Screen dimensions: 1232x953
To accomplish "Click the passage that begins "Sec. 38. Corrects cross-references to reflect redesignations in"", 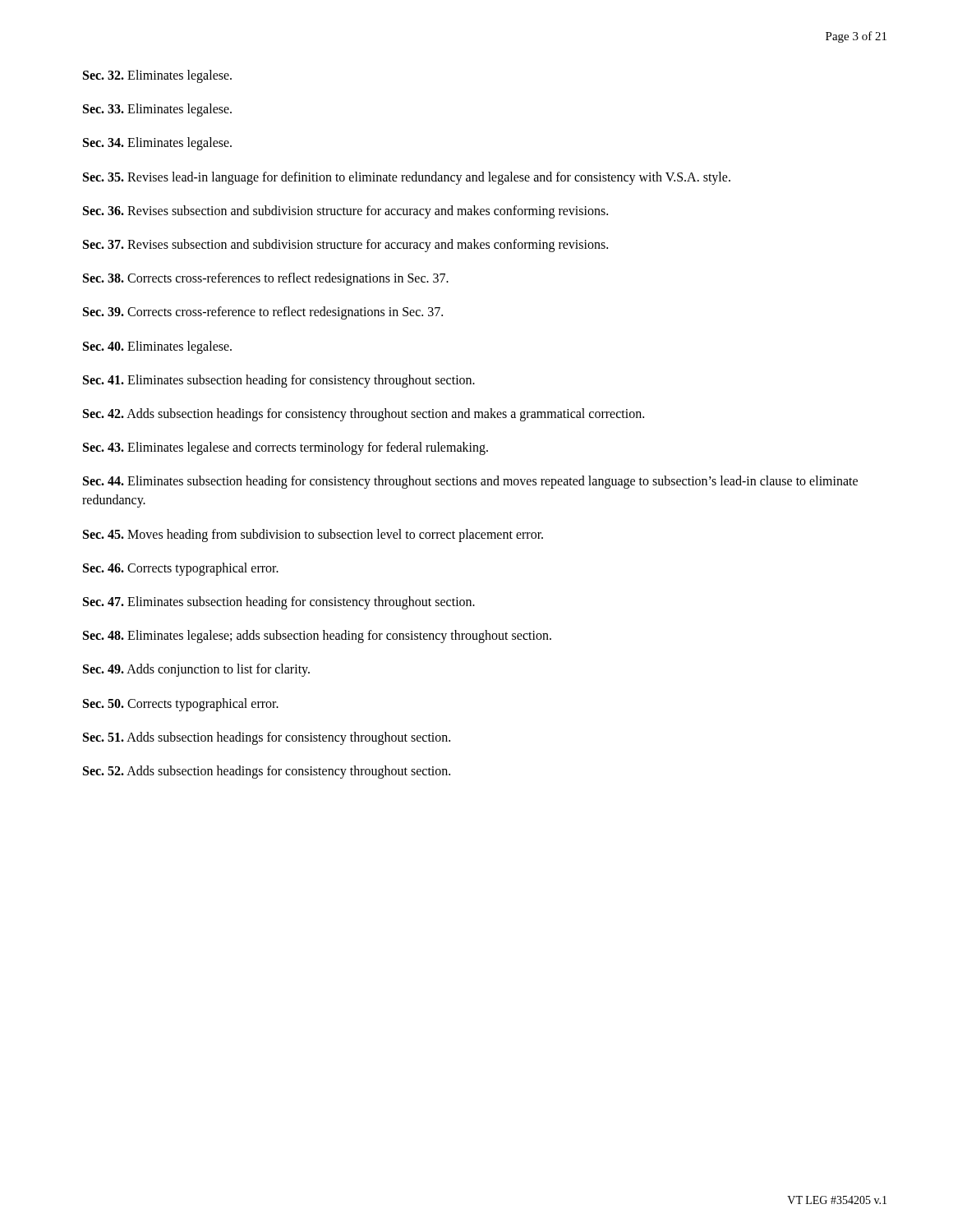I will coord(266,279).
